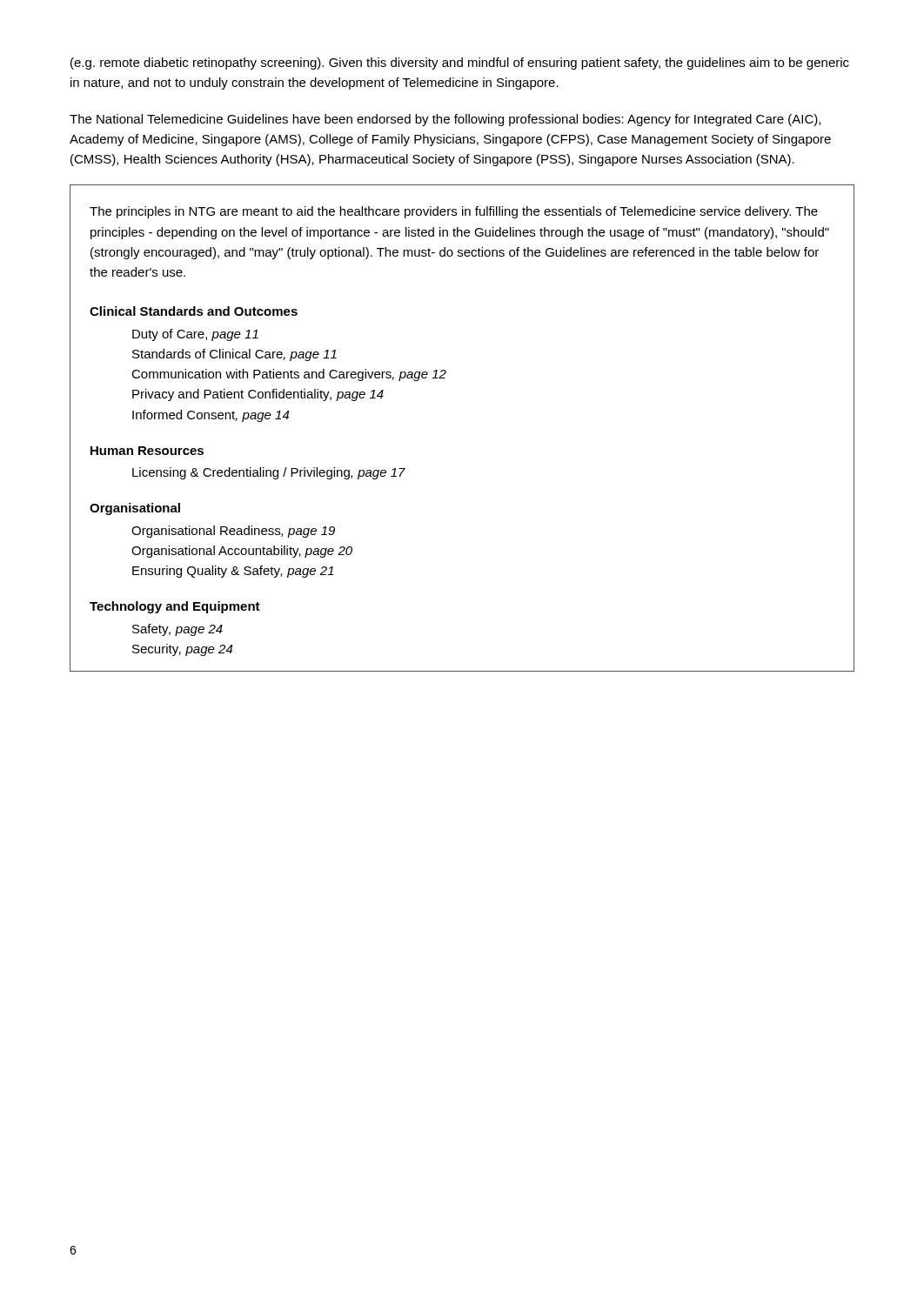The height and width of the screenshot is (1305, 924).
Task: Find the text block that says "(e.g. remote diabetic"
Action: click(459, 72)
